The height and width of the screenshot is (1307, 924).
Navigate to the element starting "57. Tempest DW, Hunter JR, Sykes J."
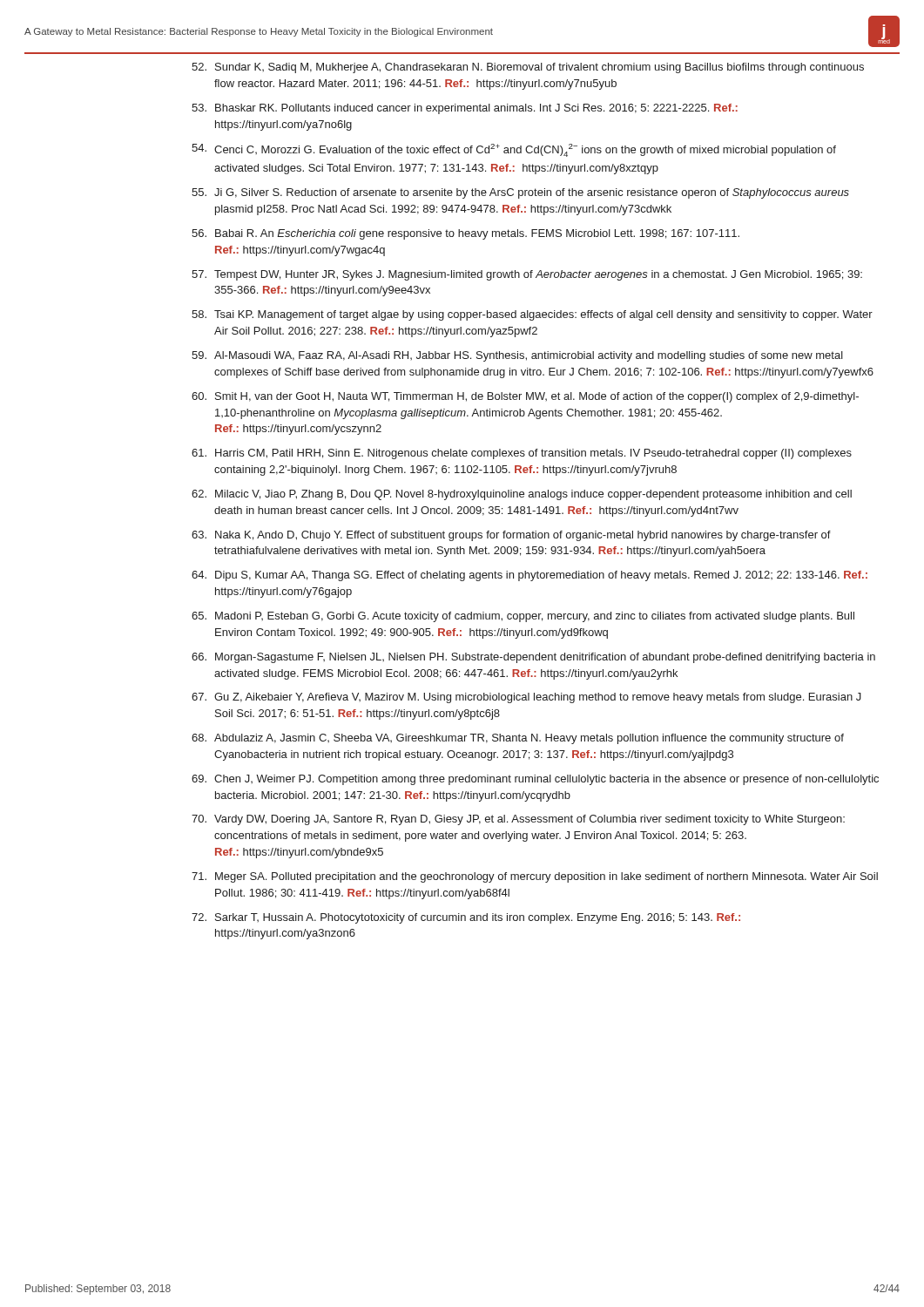coord(537,283)
